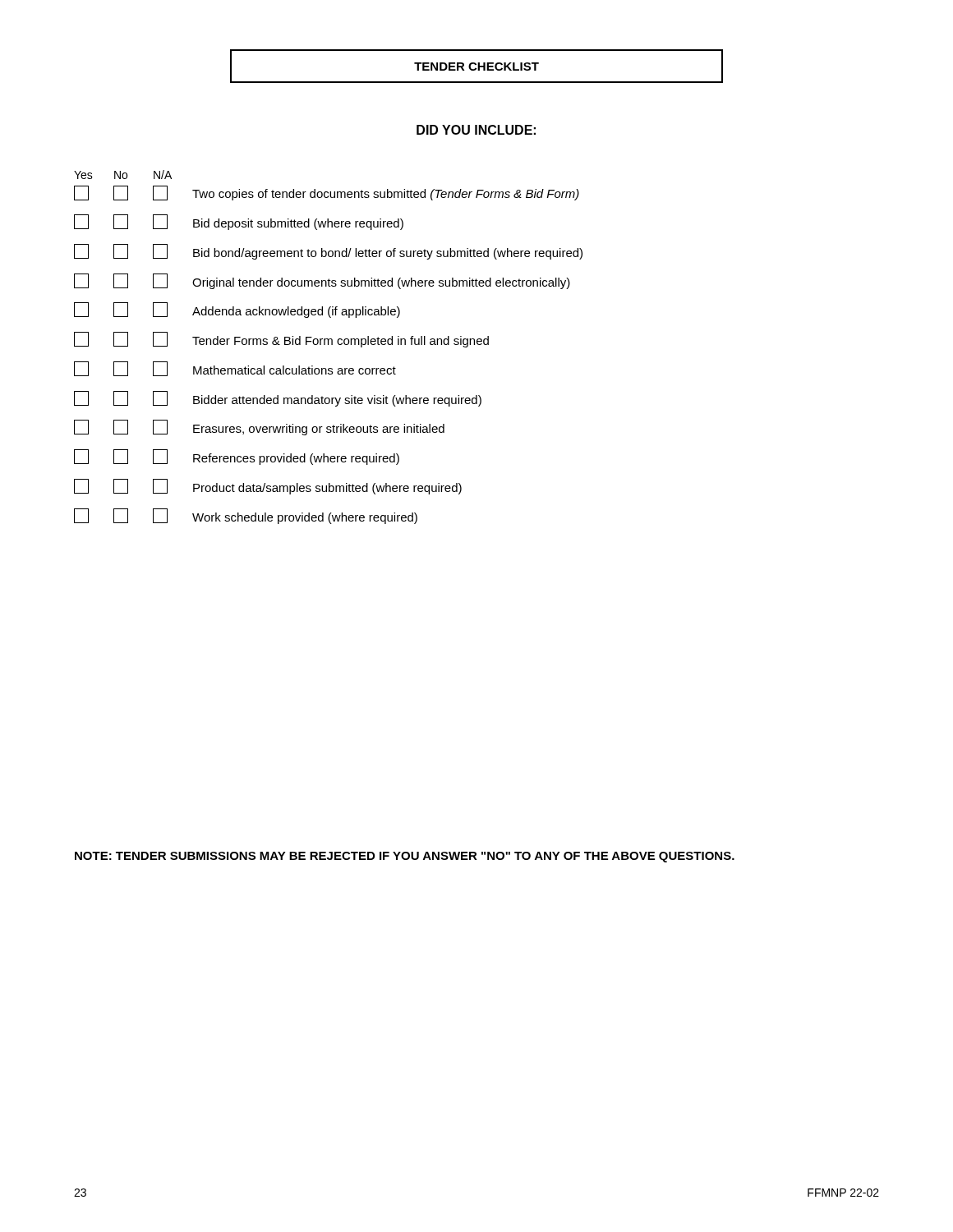Click on the text block starting "Erasures, overwriting or"
Viewport: 953px width, 1232px height.
[x=259, y=428]
